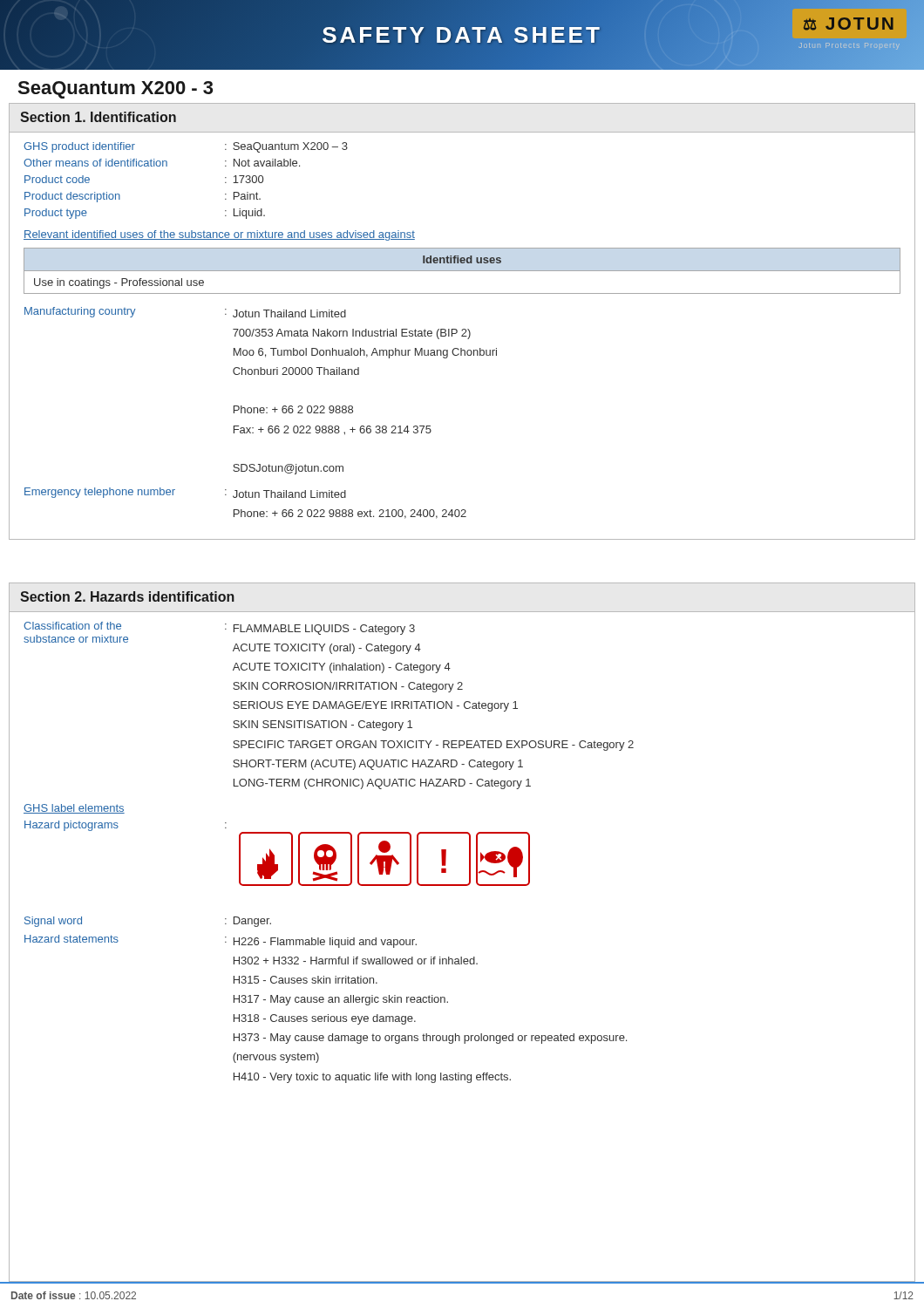924x1308 pixels.
Task: Navigate to the passage starting "GHS product identifier : SeaQuantum X200 –"
Action: [75, 147]
